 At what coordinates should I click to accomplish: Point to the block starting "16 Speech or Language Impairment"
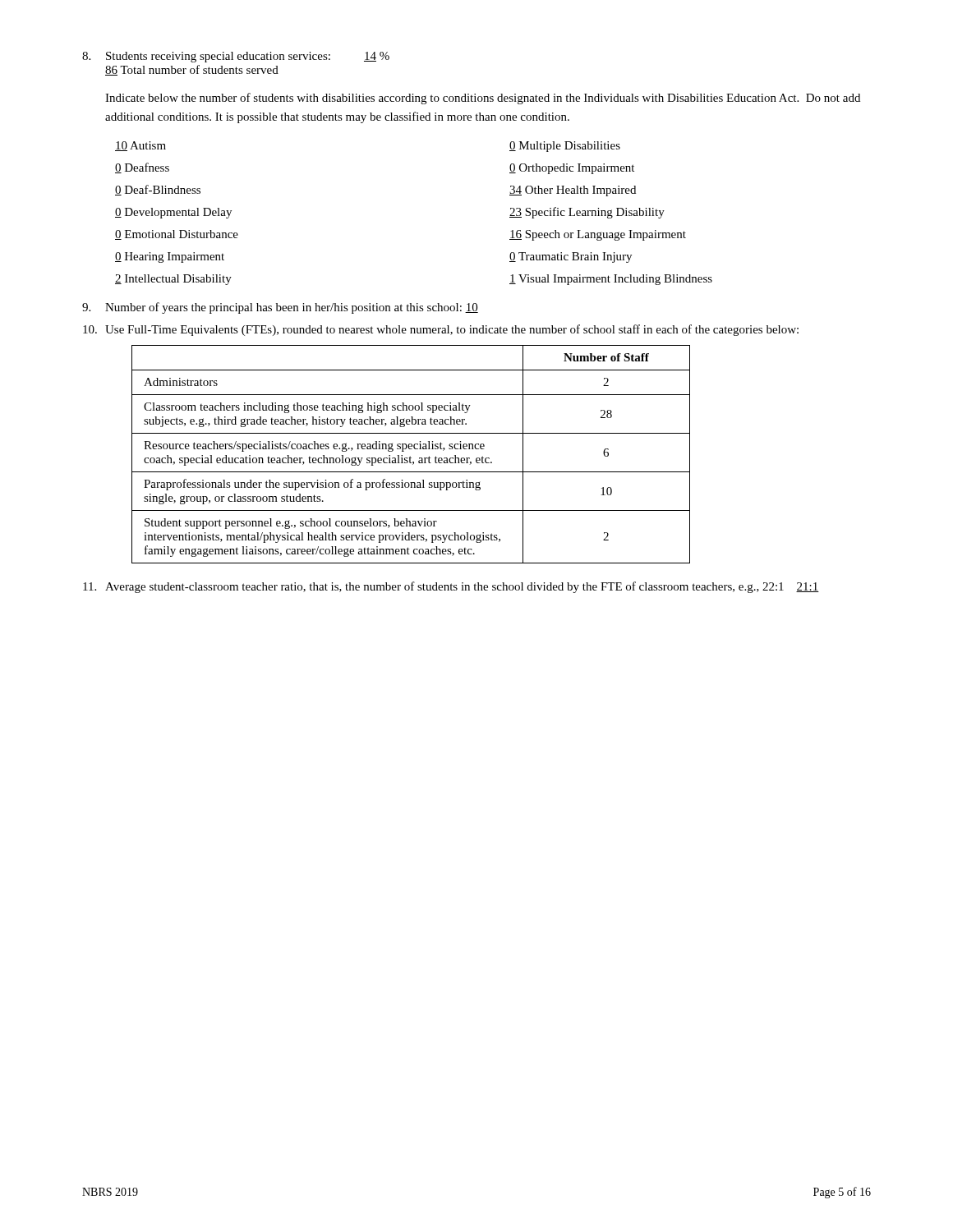[598, 234]
